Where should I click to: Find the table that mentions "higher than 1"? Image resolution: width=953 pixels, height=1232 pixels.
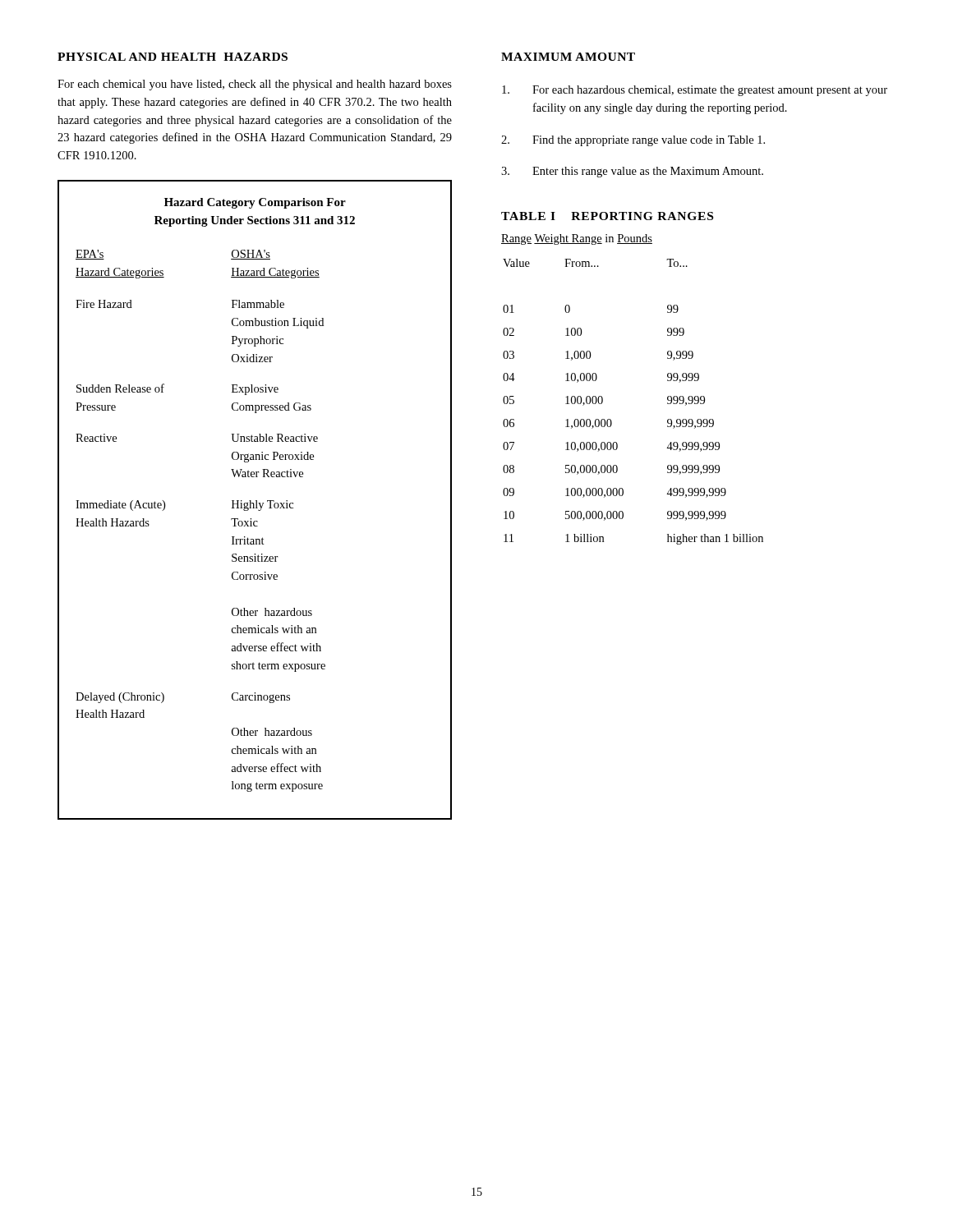coord(694,401)
